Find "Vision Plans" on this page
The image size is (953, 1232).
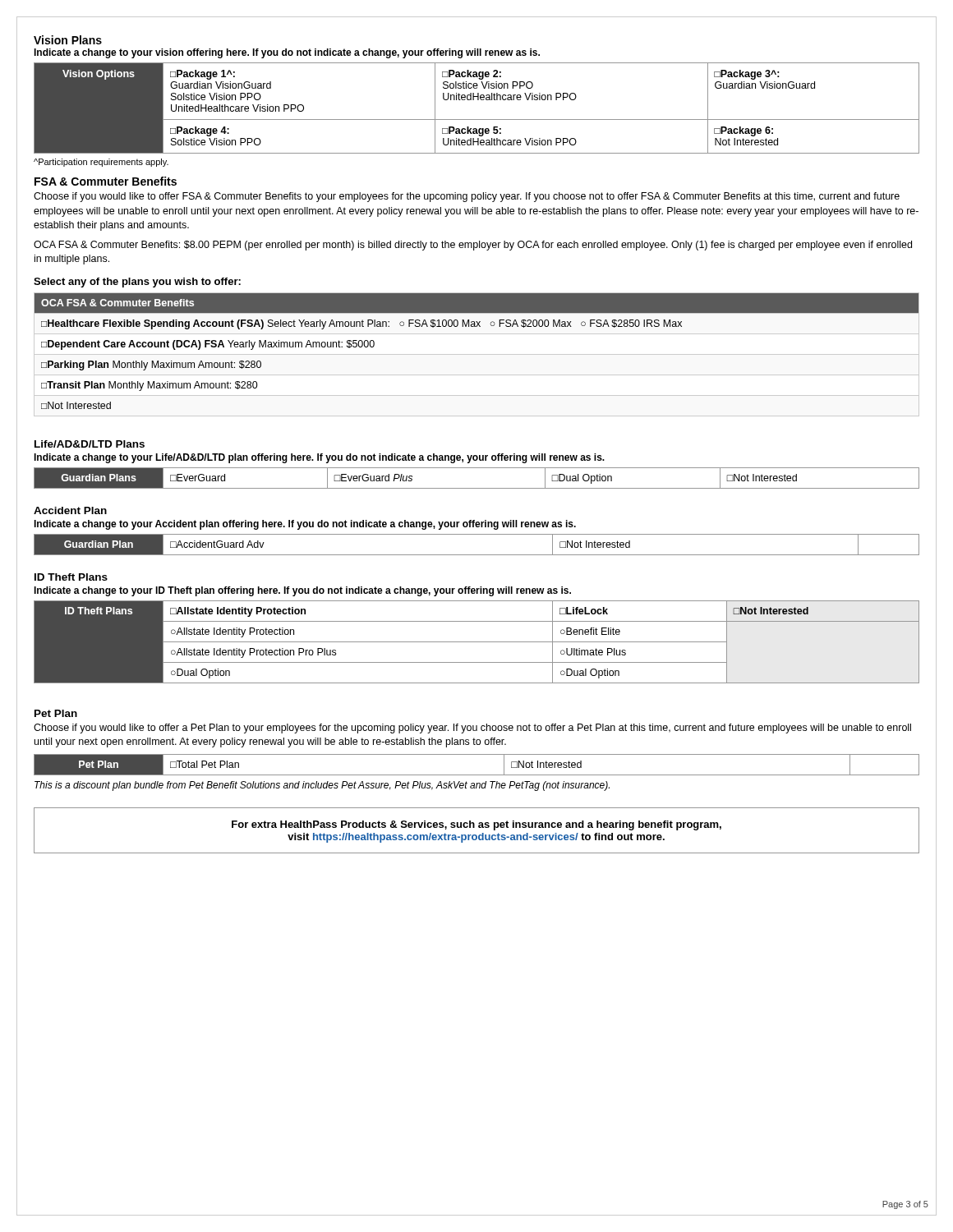pyautogui.click(x=68, y=40)
